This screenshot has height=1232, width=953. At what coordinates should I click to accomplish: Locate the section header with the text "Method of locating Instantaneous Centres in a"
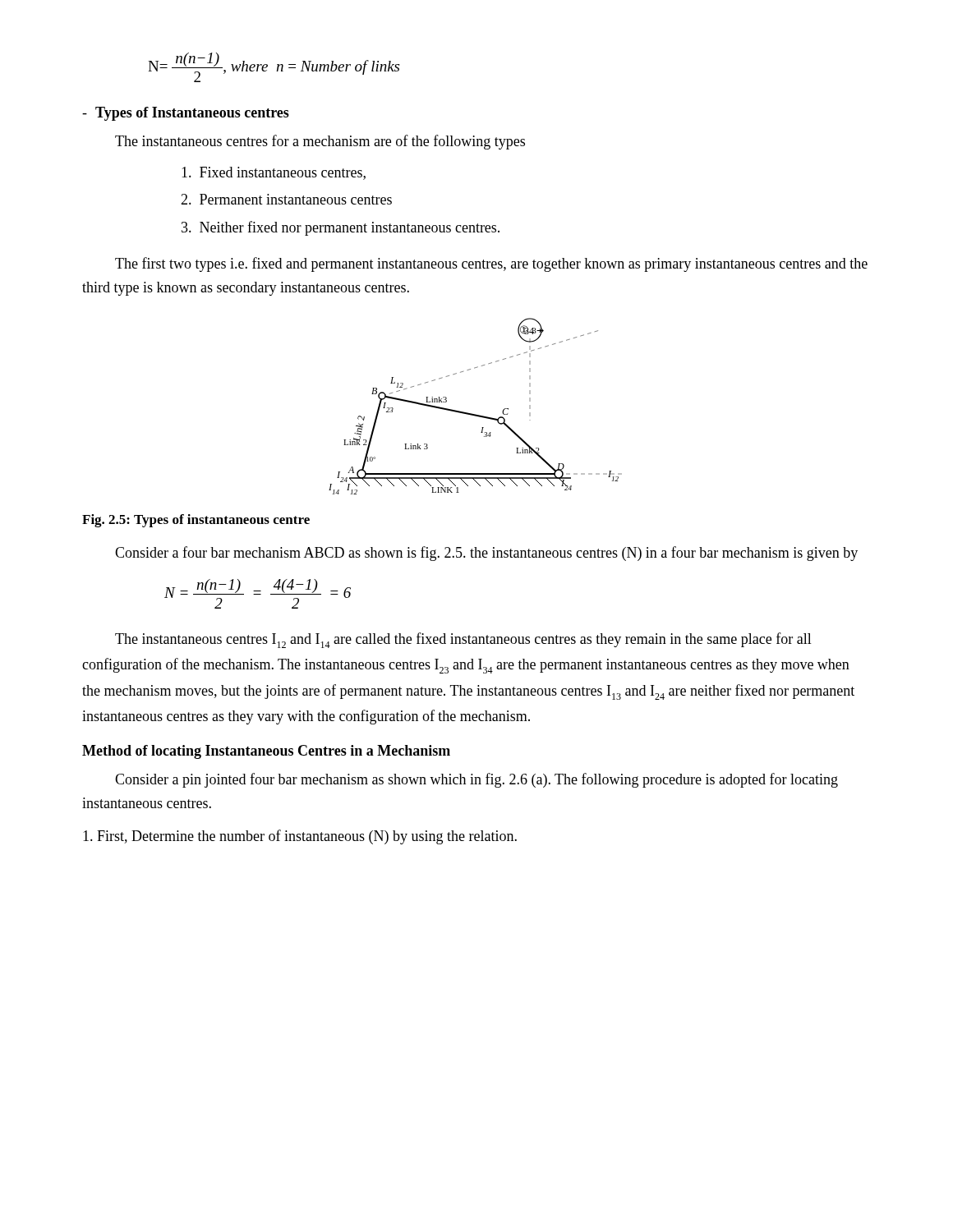pyautogui.click(x=266, y=750)
